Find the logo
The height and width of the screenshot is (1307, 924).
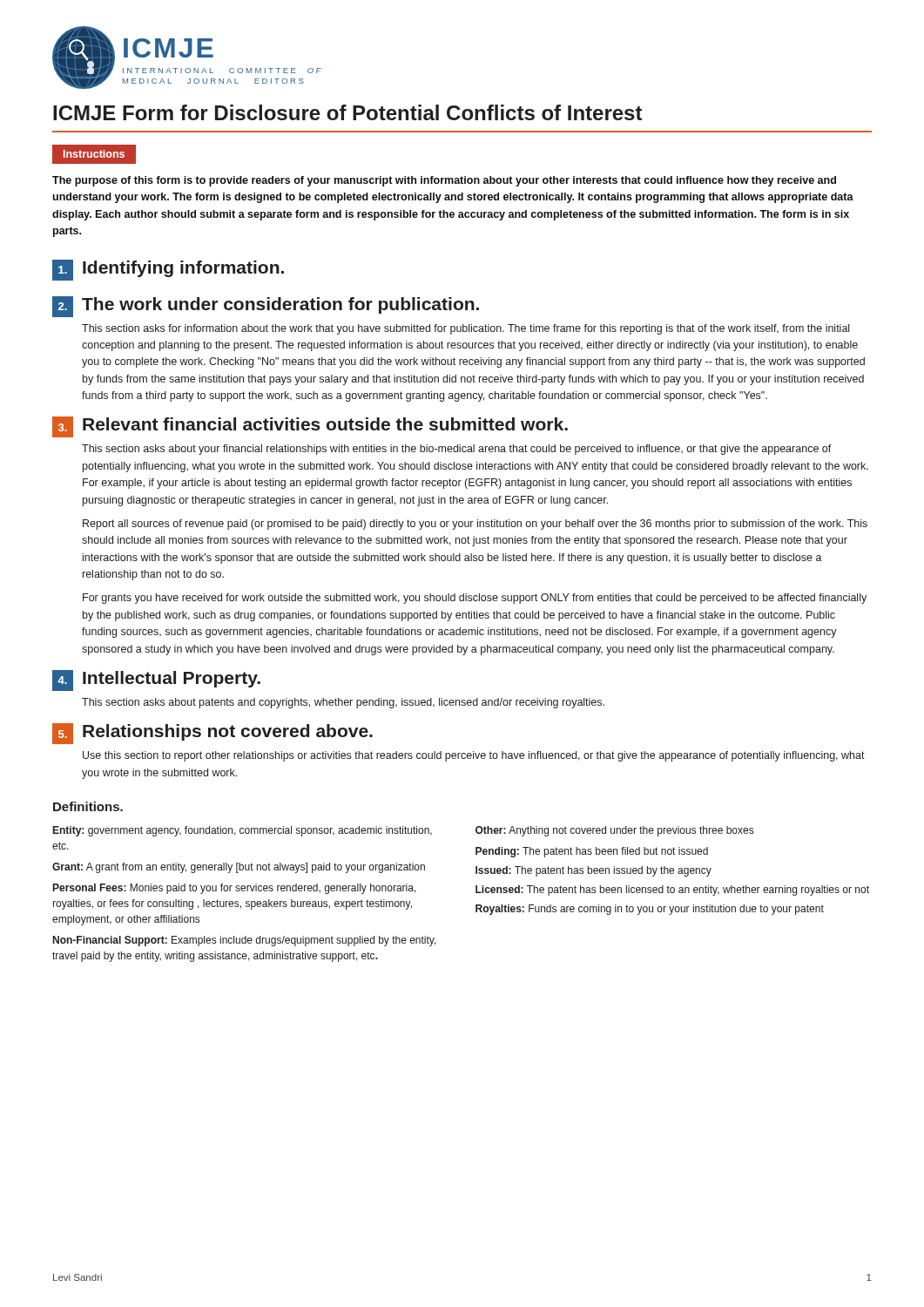point(462,58)
